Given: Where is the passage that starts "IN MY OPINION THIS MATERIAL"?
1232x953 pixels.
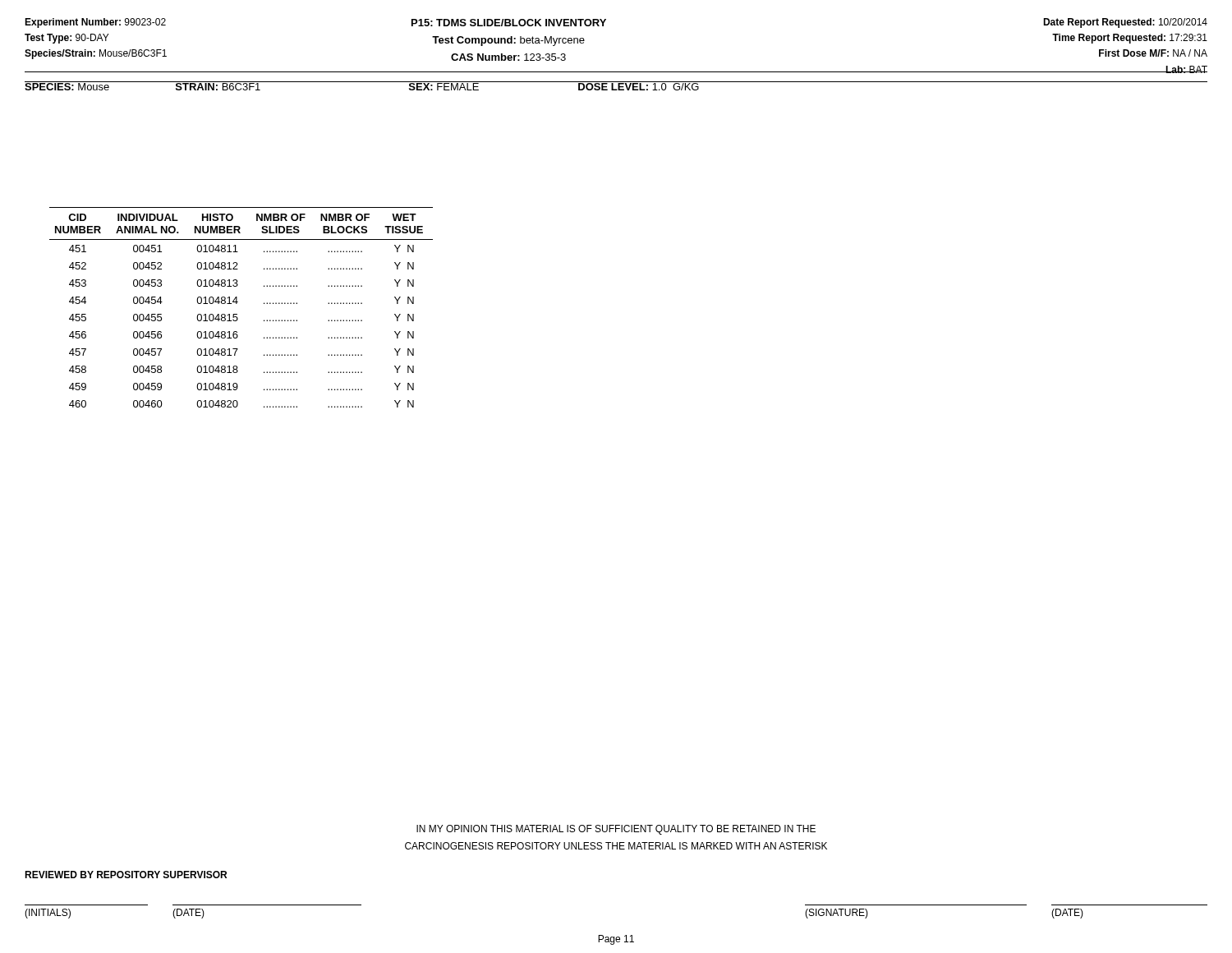Looking at the screenshot, I should coord(616,837).
